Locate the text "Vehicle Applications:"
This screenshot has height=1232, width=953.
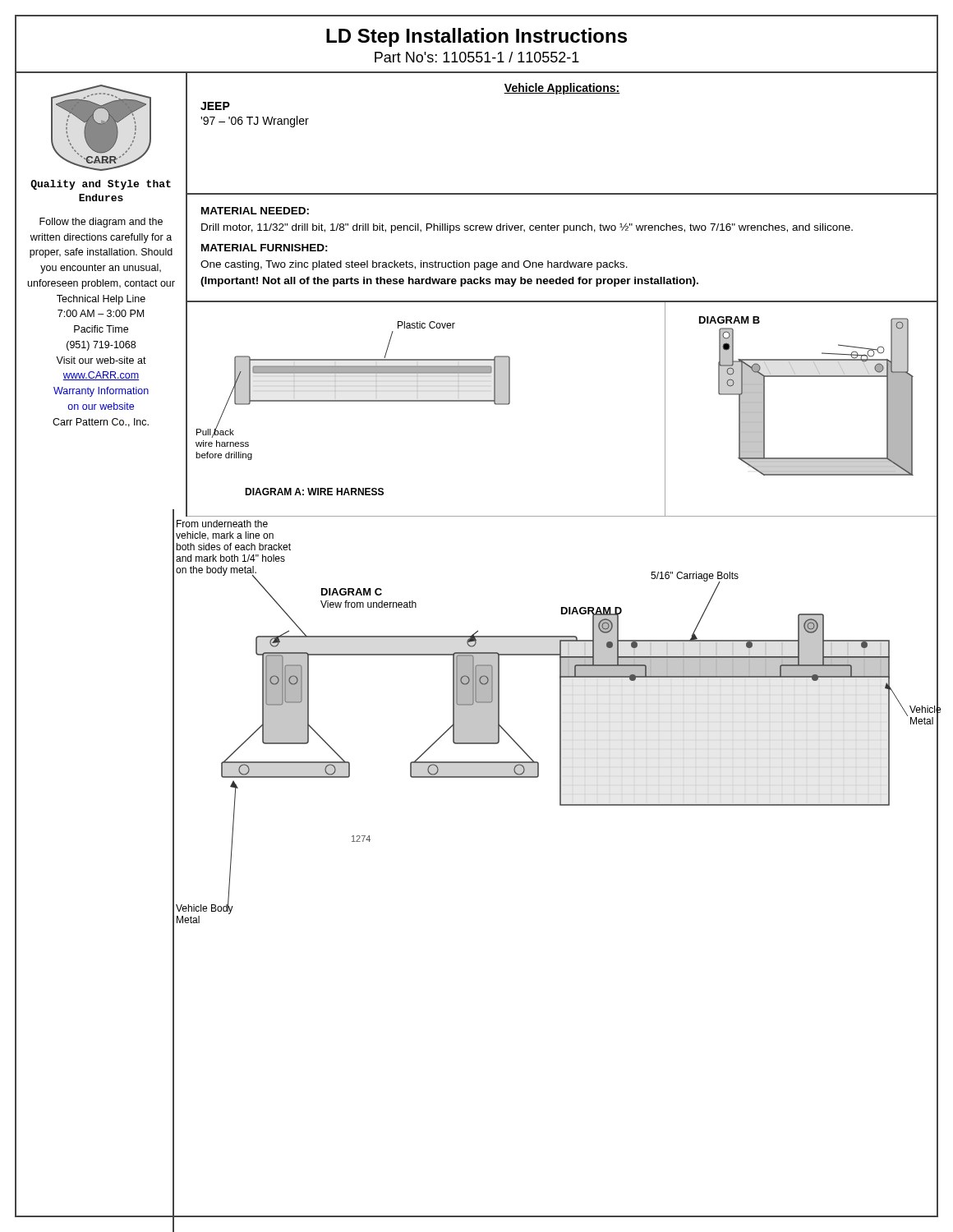(562, 88)
